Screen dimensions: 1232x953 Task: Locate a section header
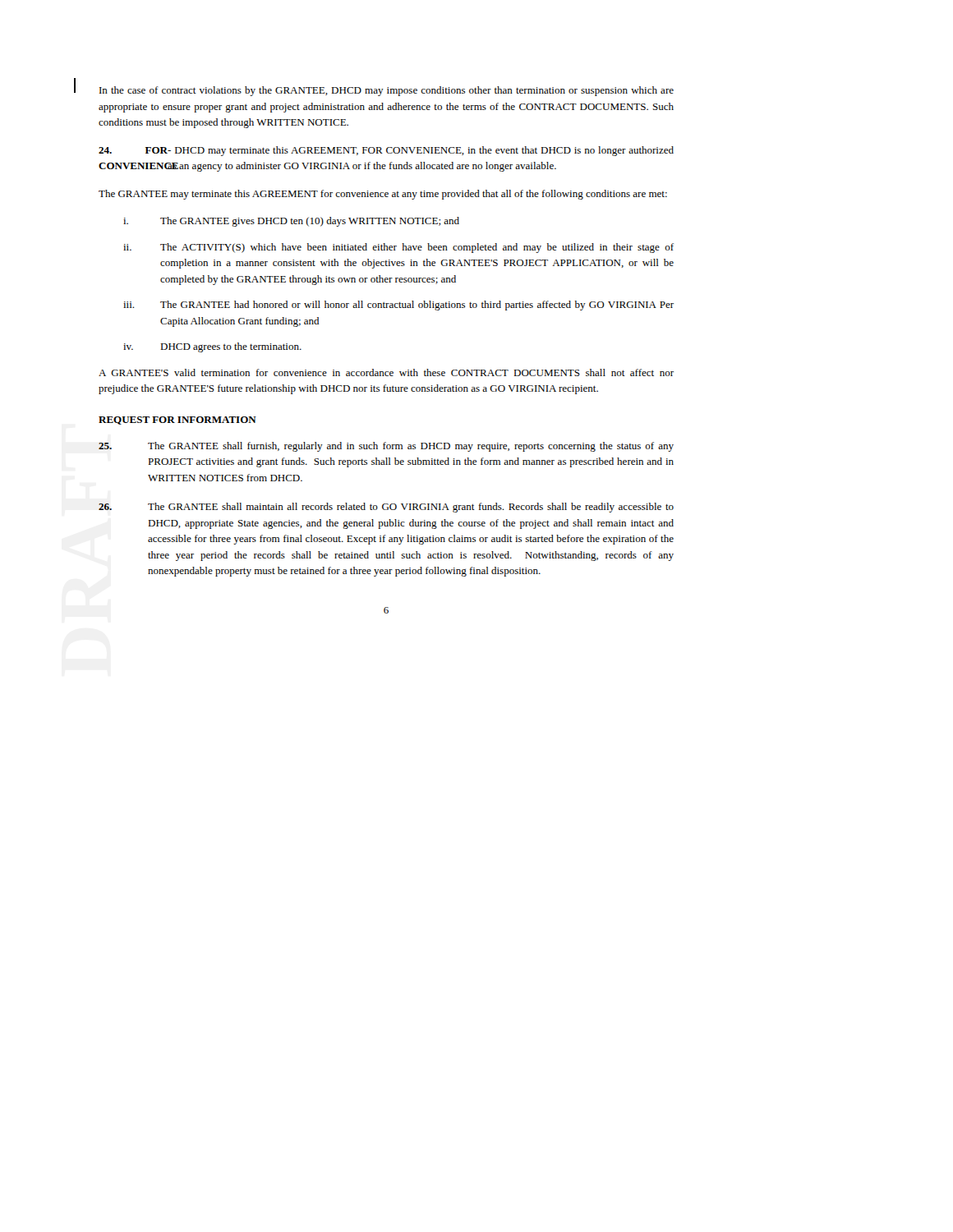tap(177, 419)
